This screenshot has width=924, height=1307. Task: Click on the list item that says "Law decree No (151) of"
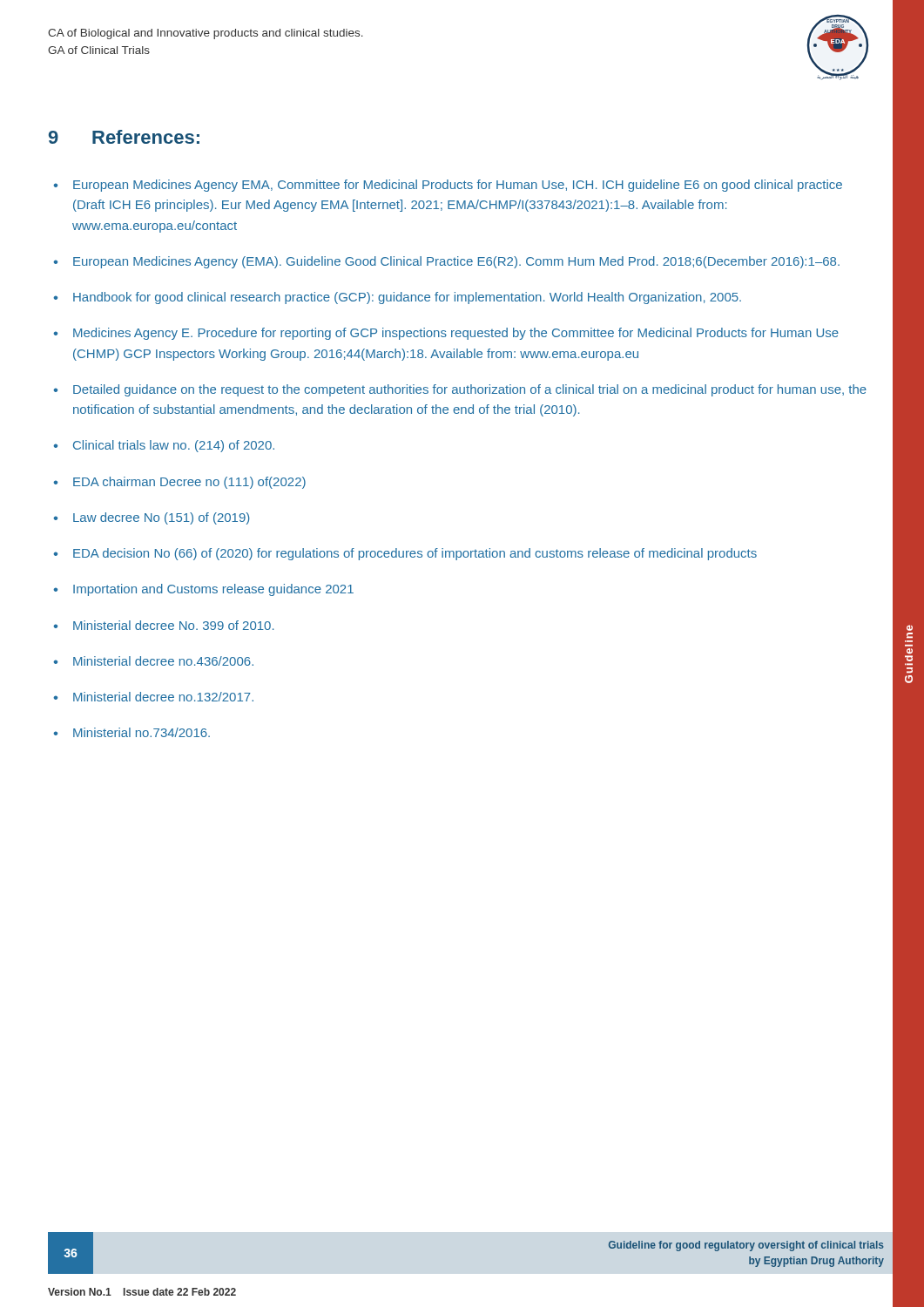[x=161, y=517]
